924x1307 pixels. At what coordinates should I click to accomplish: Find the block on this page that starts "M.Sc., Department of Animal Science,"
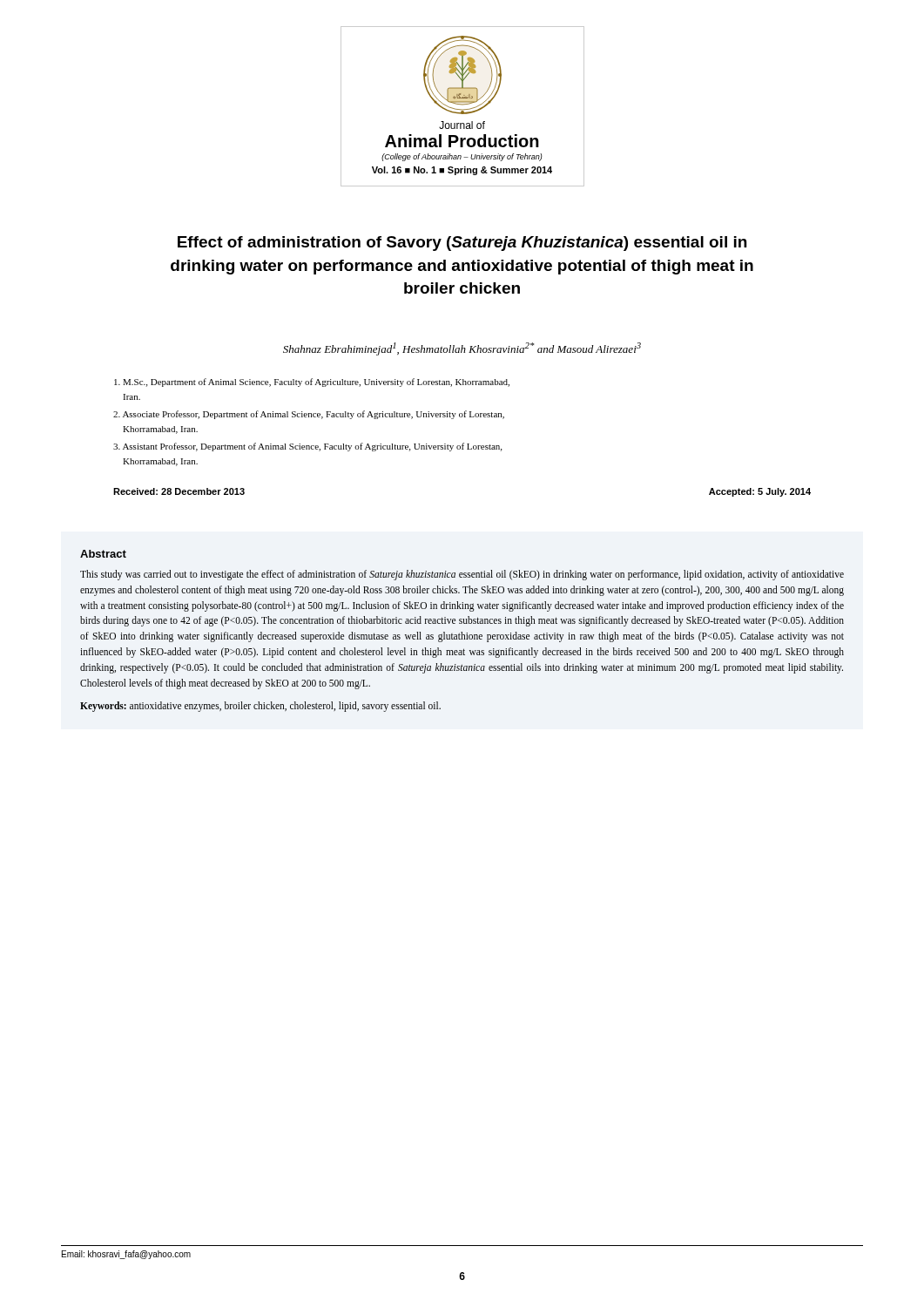[312, 389]
